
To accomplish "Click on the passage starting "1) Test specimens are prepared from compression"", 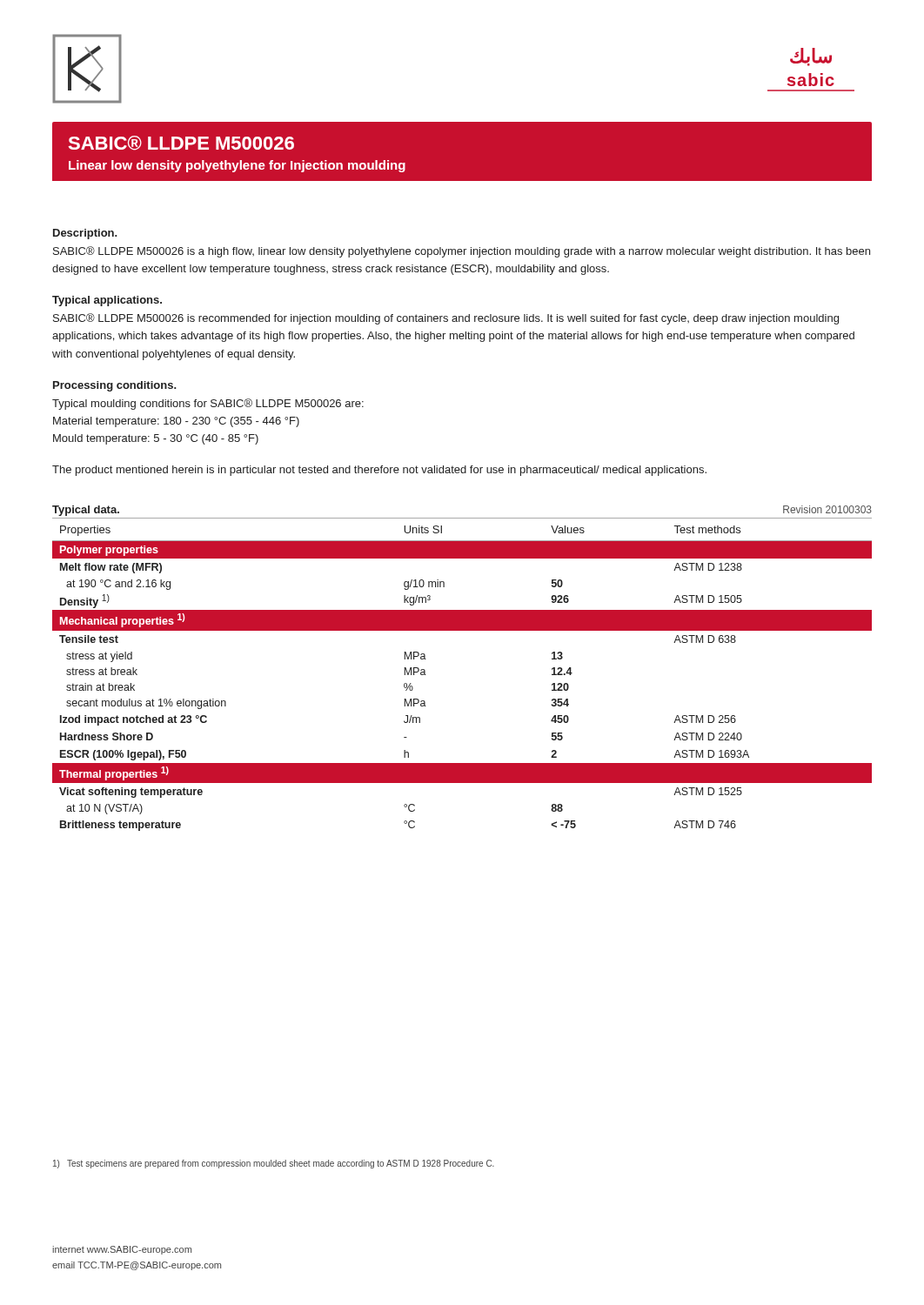I will (x=273, y=1164).
